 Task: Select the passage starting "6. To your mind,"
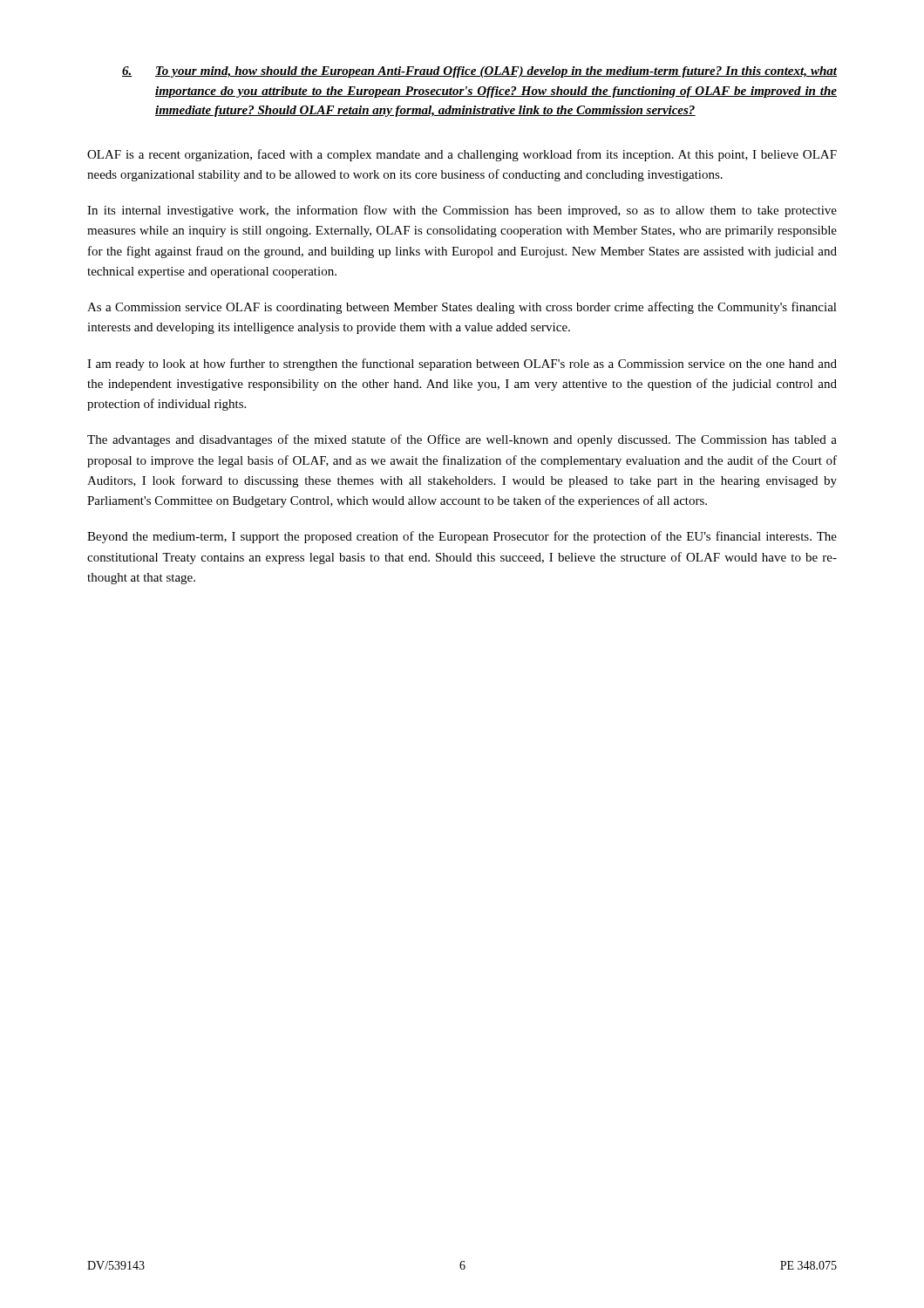pos(479,91)
